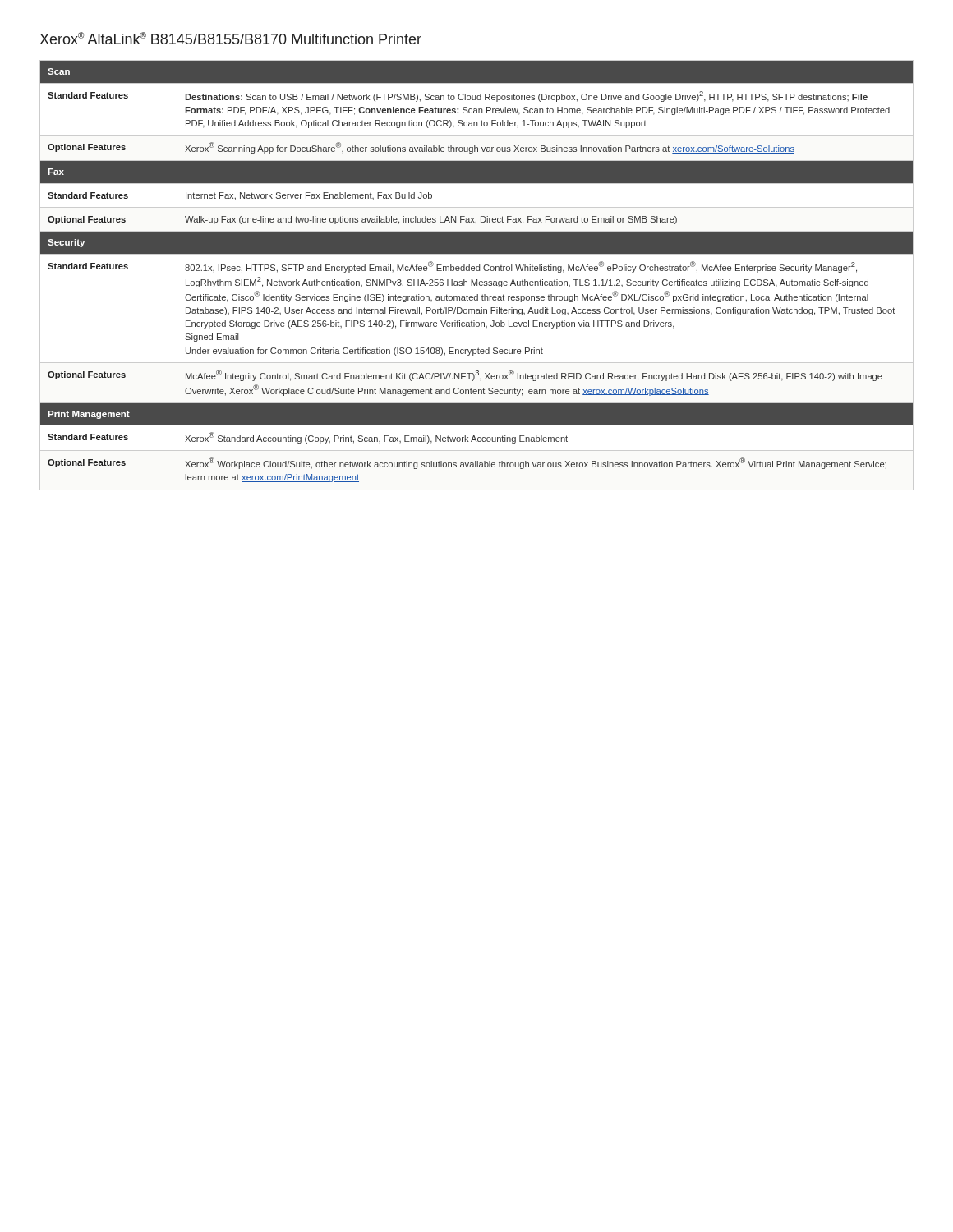Click on the table containing "Xerox ® Scanning App for"
Viewport: 953px width, 1232px height.
pyautogui.click(x=476, y=275)
